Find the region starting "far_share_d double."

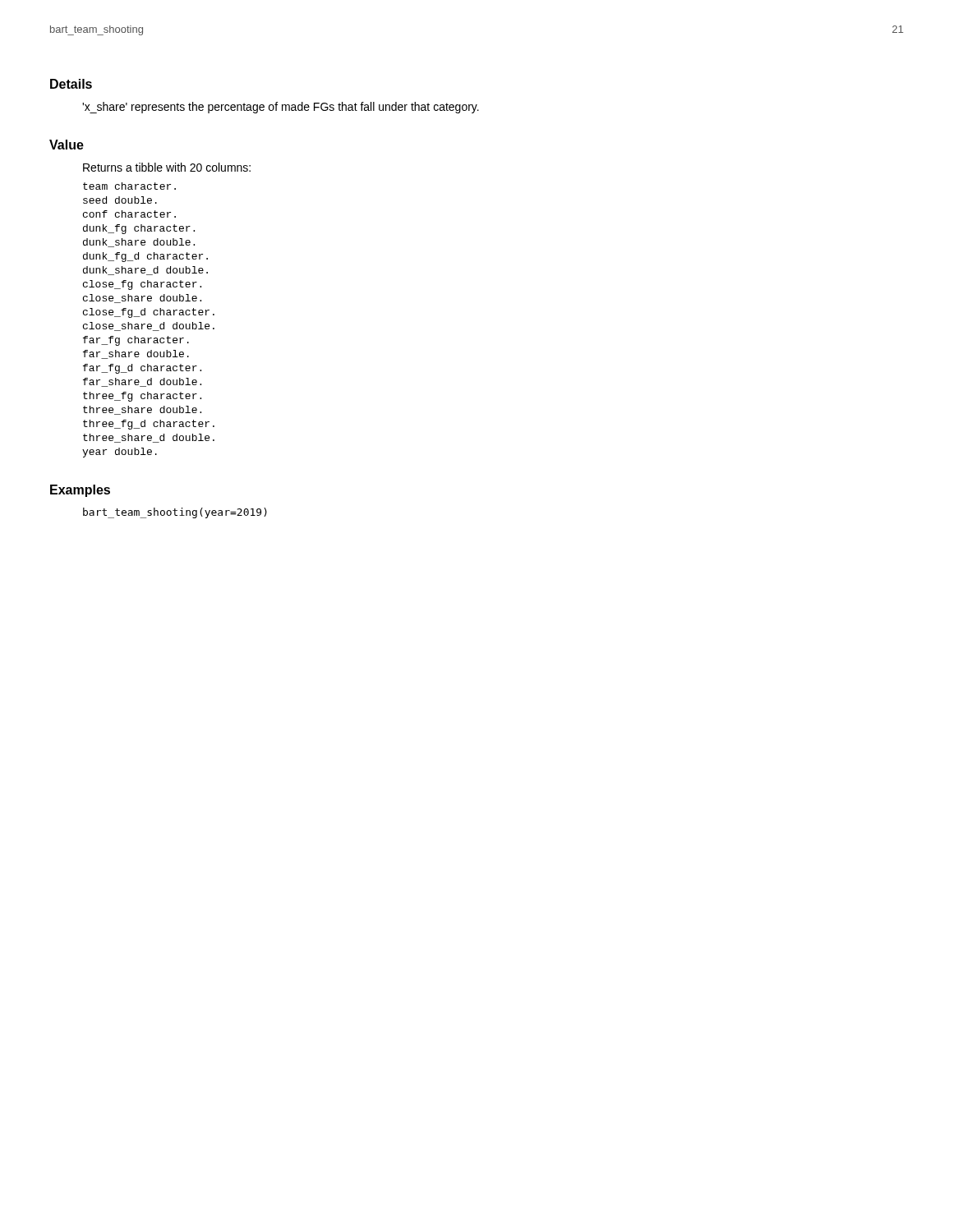click(x=143, y=382)
